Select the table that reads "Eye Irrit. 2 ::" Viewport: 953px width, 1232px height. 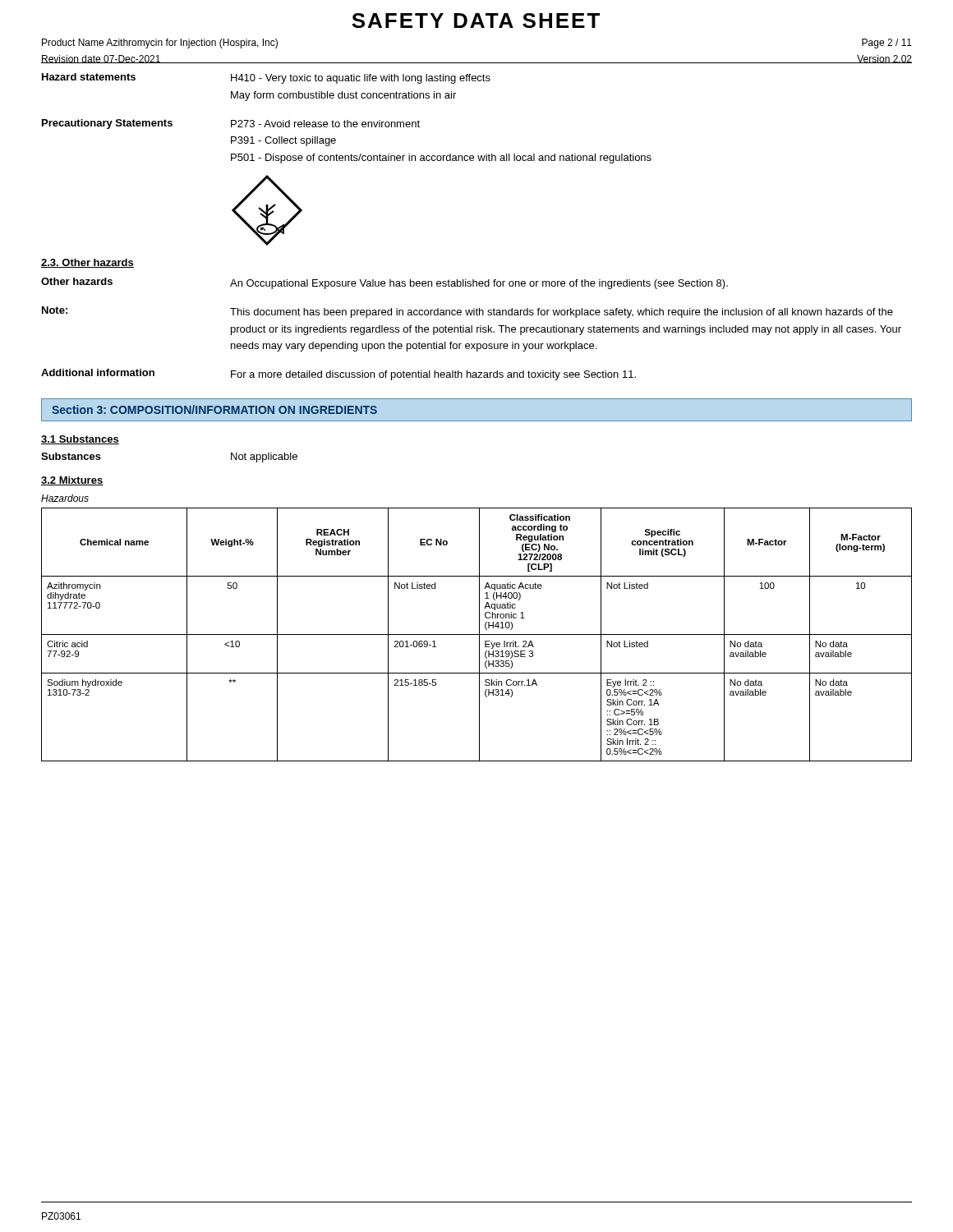pyautogui.click(x=476, y=634)
